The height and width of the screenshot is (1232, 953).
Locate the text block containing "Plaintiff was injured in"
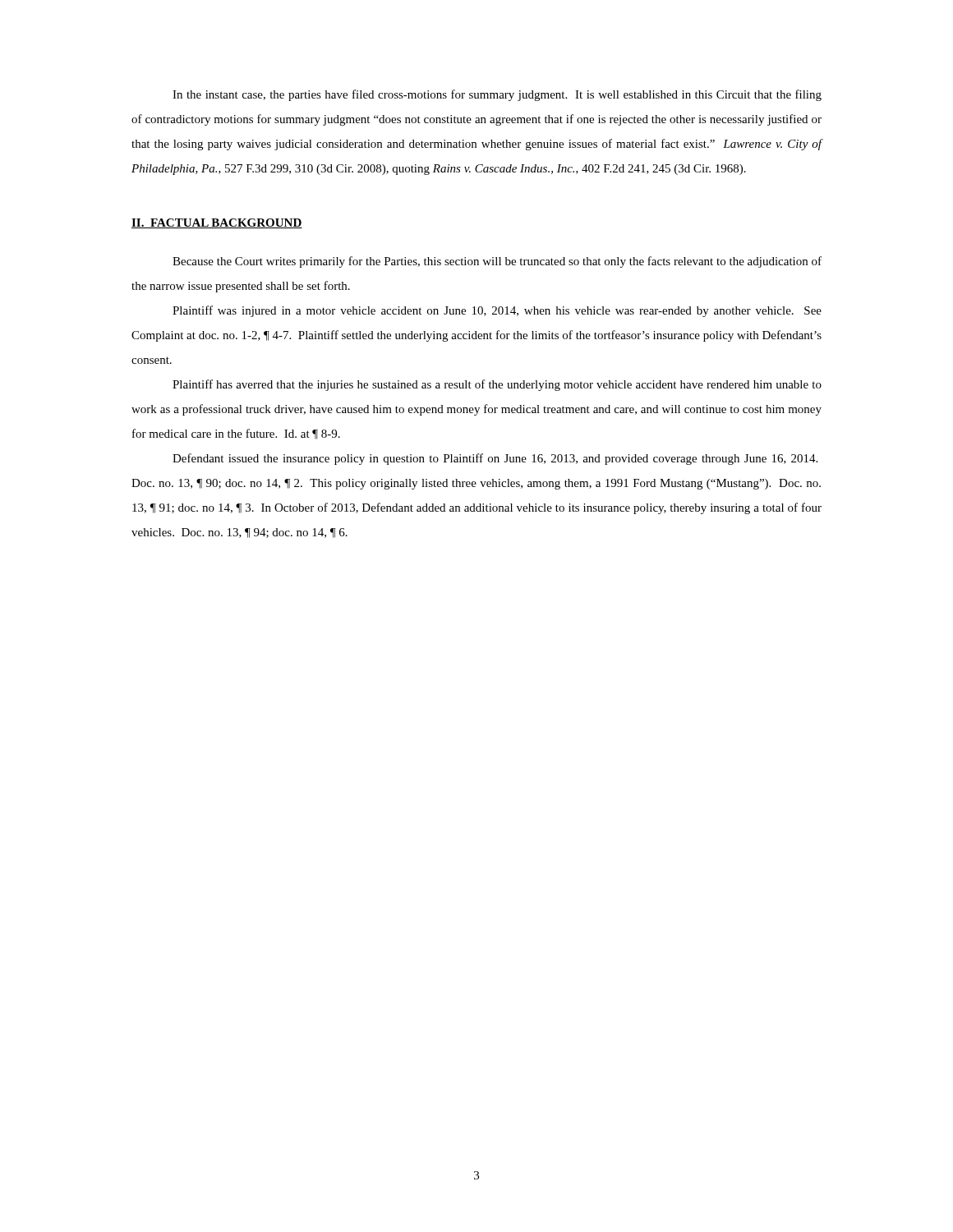(x=476, y=335)
